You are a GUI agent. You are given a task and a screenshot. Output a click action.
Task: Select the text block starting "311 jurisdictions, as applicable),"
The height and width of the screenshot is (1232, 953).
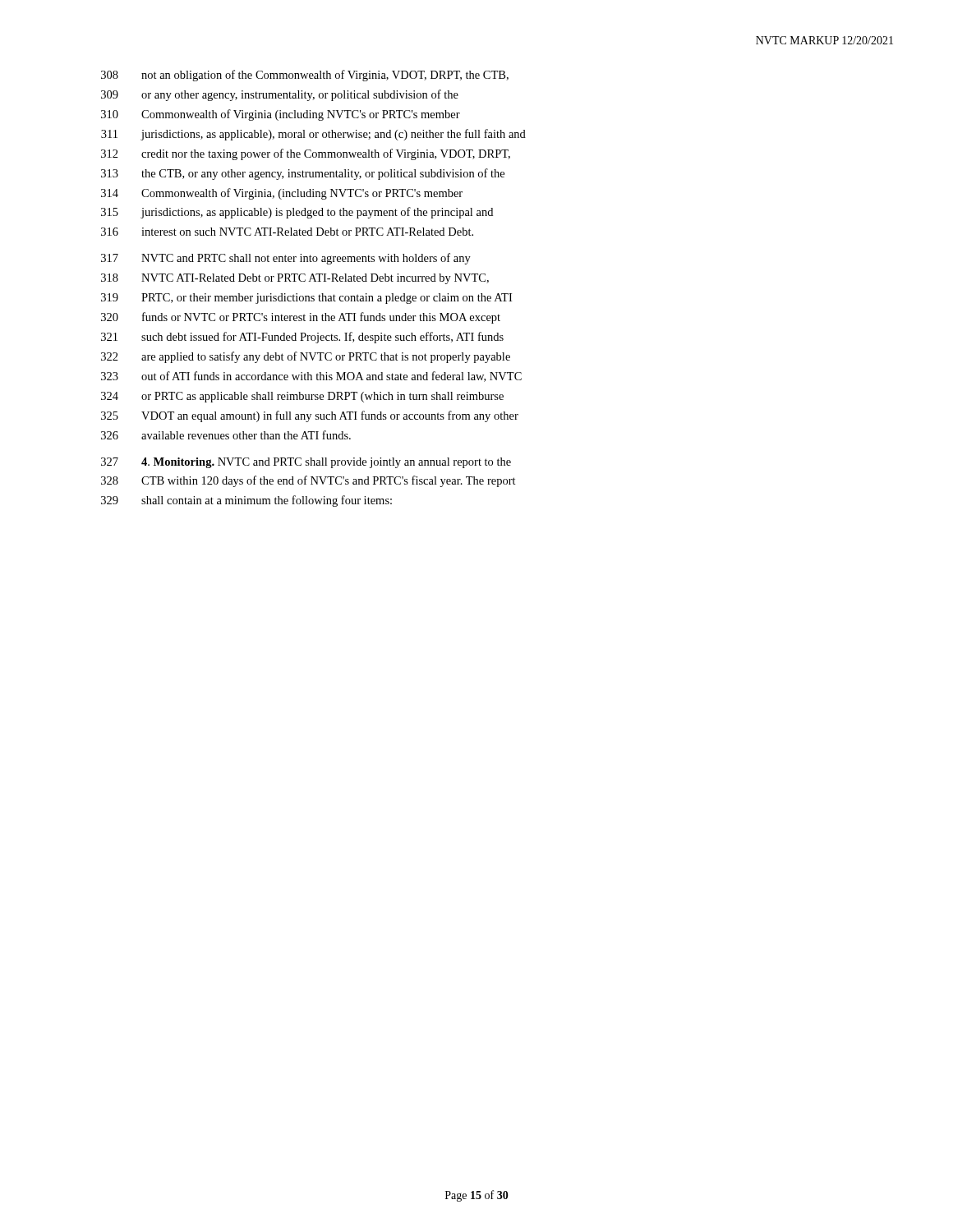tap(476, 134)
